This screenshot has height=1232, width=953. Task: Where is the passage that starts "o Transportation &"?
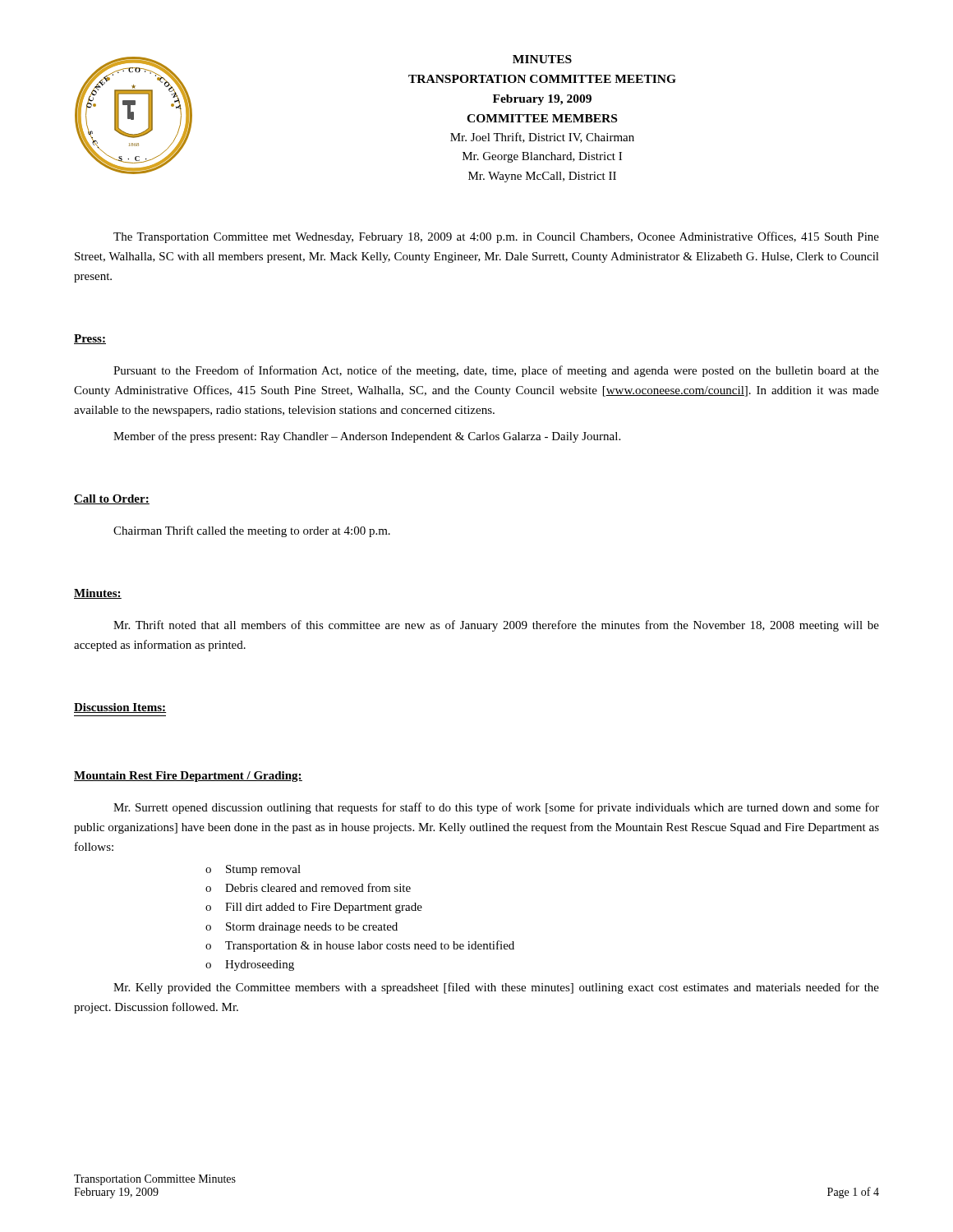pos(360,946)
